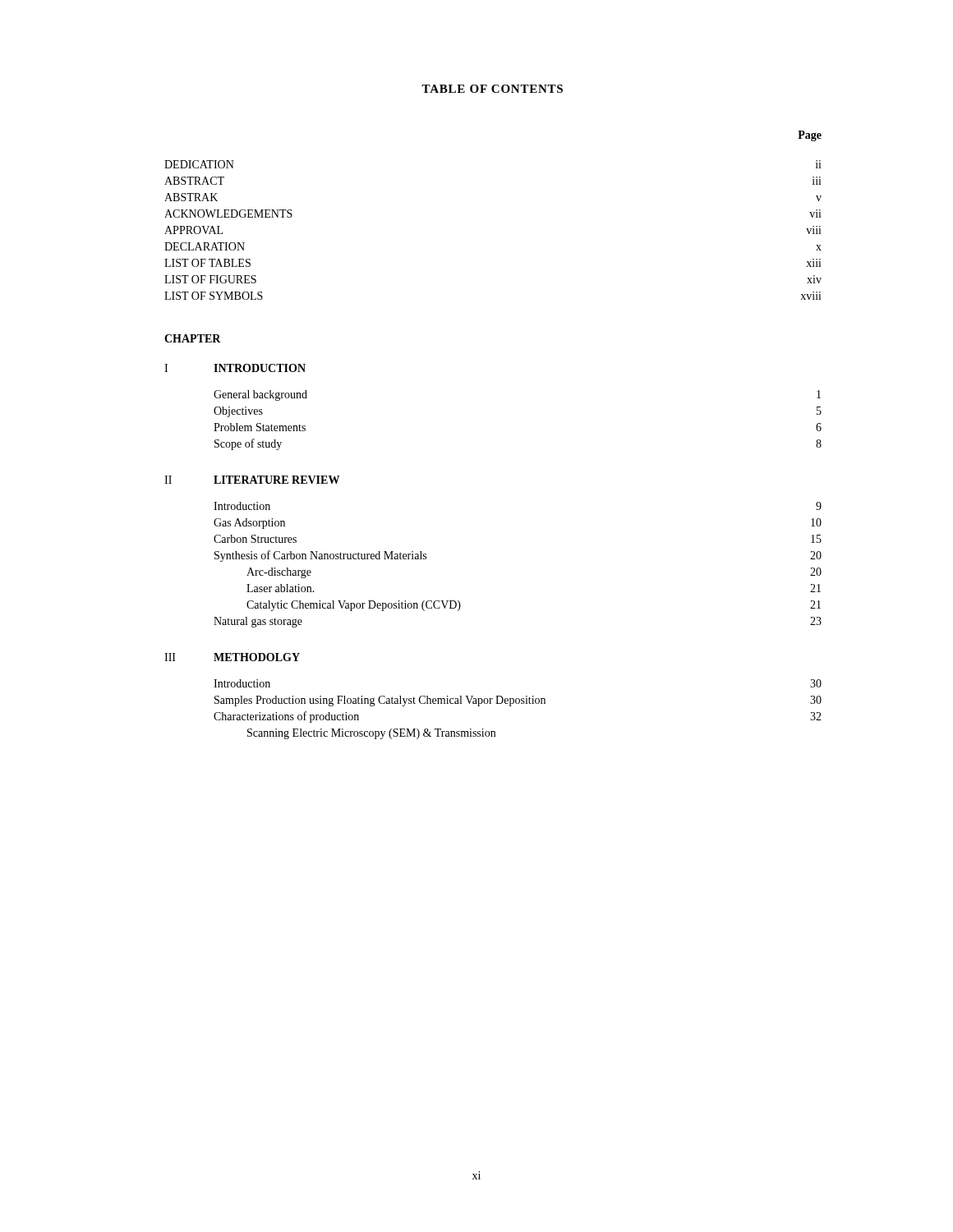Navigate to the element starting "DECLARATION x"
The image size is (953, 1232).
(x=199, y=246)
